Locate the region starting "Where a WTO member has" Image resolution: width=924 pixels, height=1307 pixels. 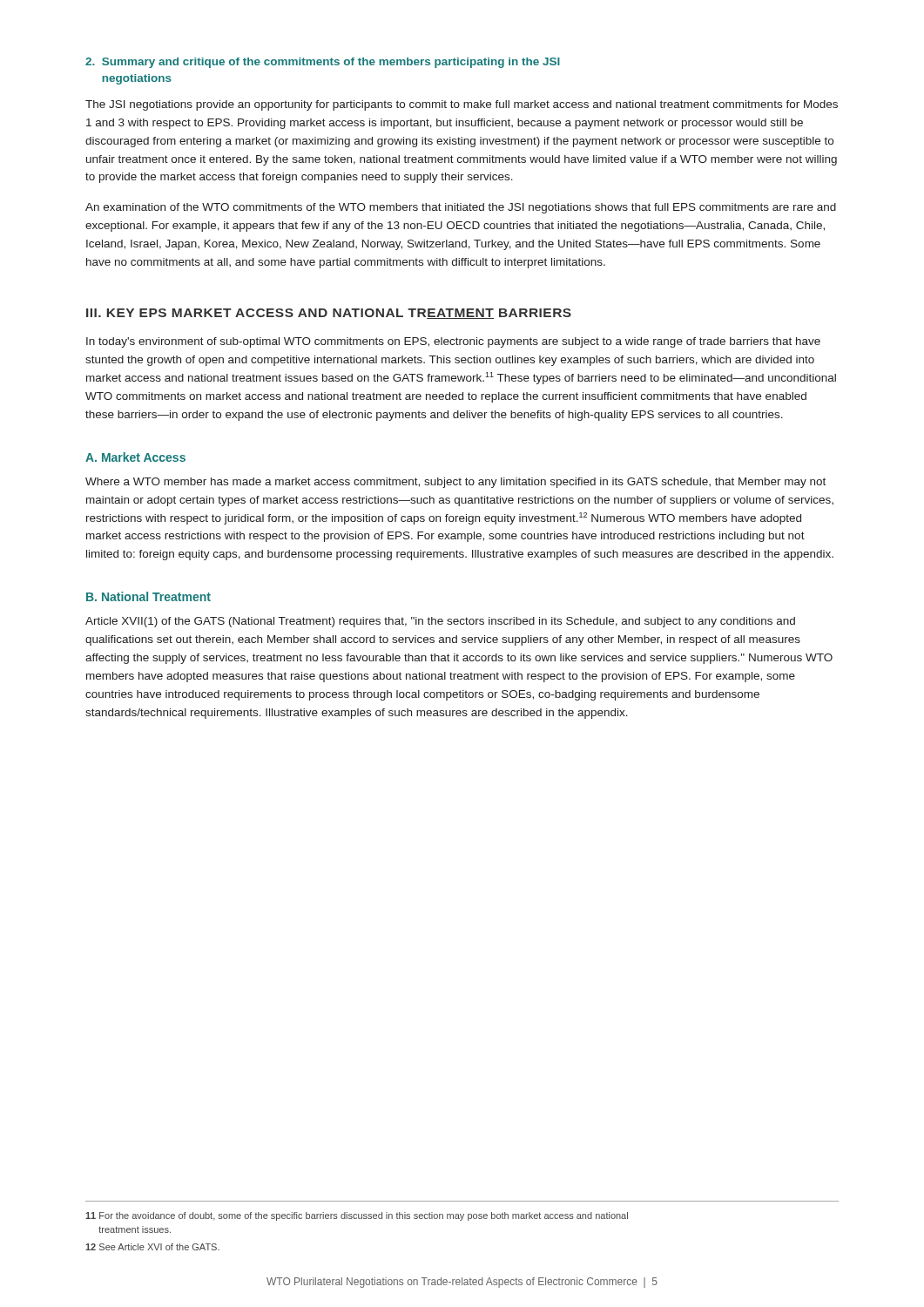[460, 518]
